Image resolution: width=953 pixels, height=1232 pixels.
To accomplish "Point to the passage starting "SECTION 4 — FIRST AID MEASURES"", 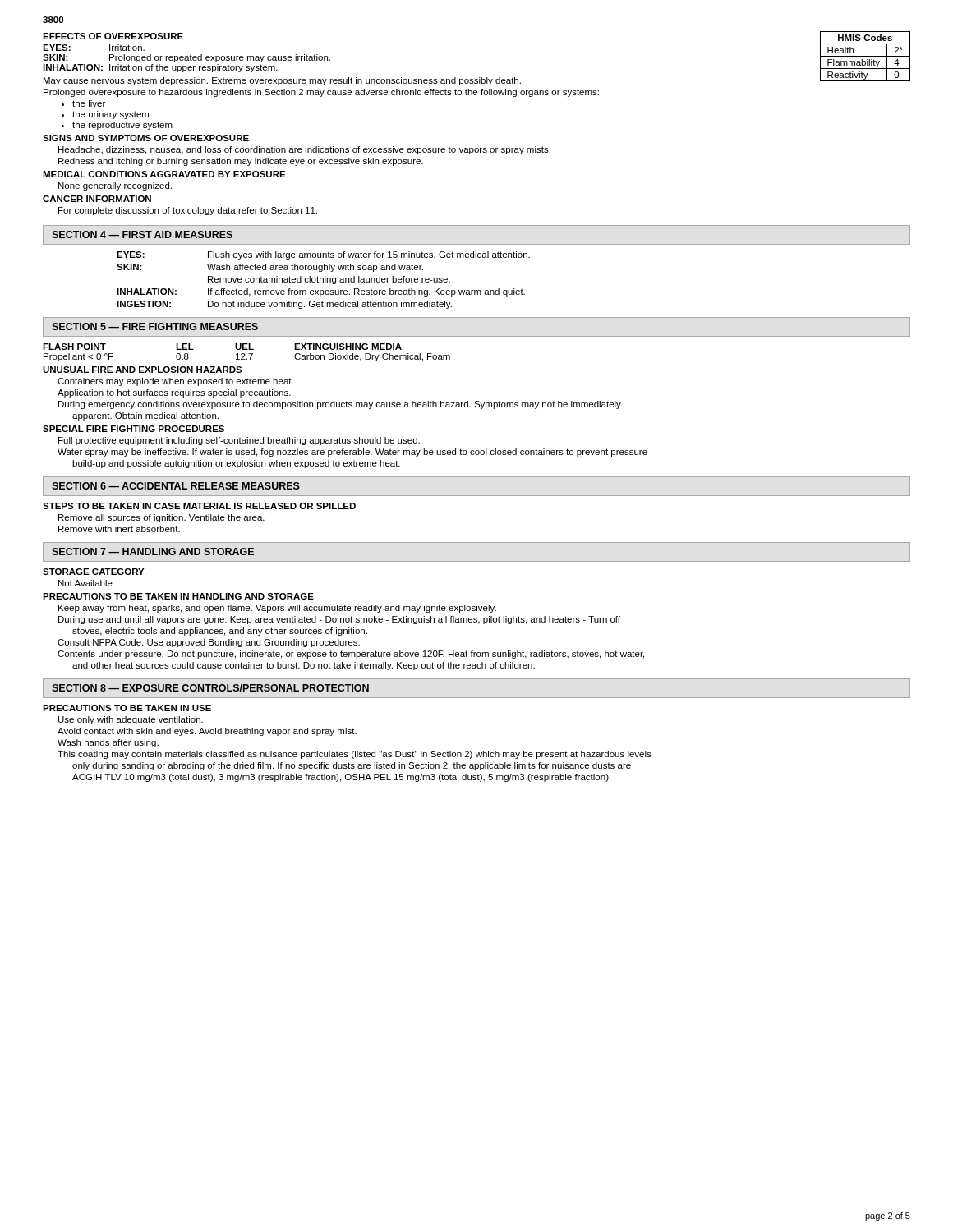I will pos(142,235).
